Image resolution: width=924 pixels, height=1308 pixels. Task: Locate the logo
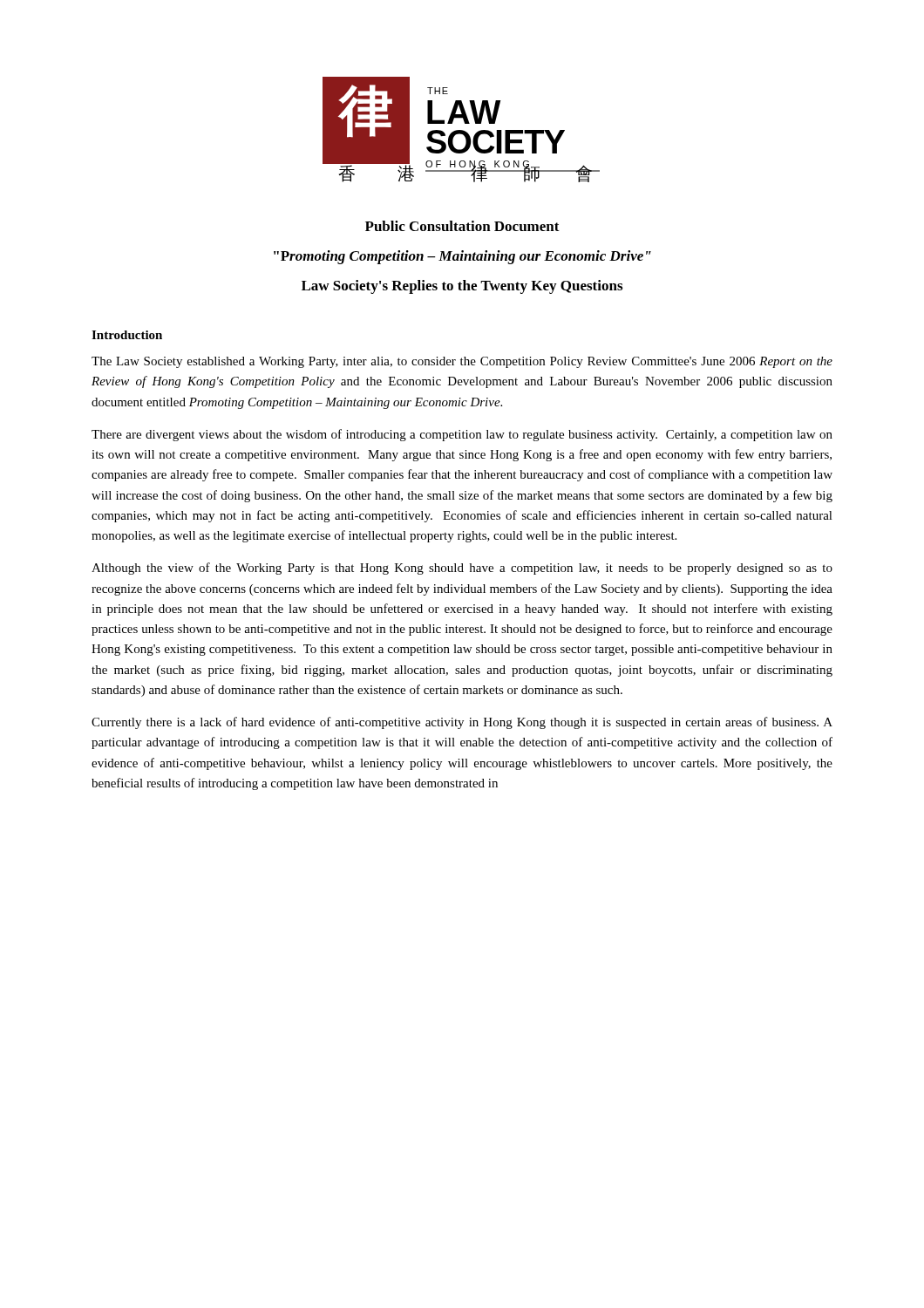click(462, 126)
